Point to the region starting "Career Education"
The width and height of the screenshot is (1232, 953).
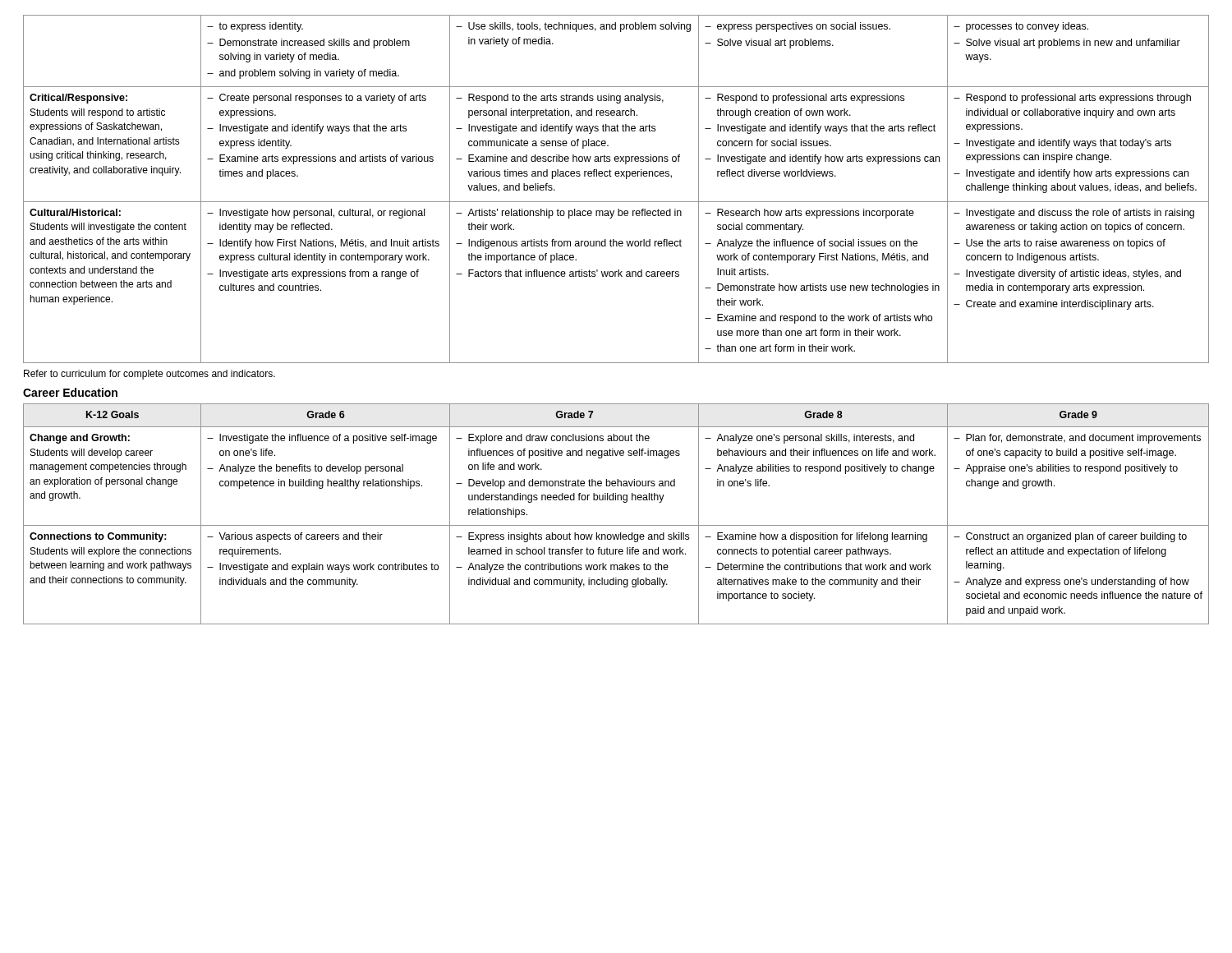coord(71,392)
